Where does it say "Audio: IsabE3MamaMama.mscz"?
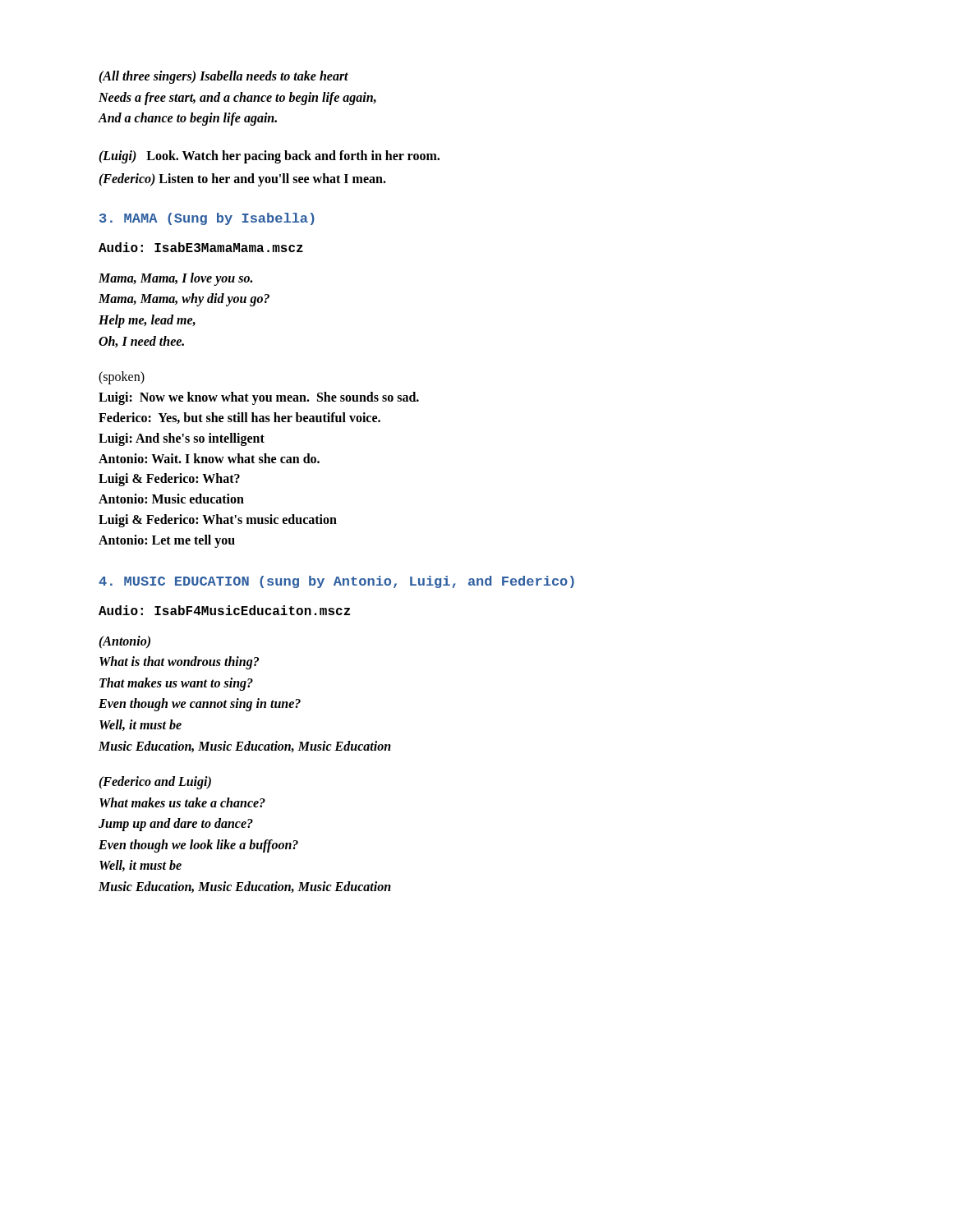This screenshot has width=953, height=1232. pyautogui.click(x=201, y=249)
